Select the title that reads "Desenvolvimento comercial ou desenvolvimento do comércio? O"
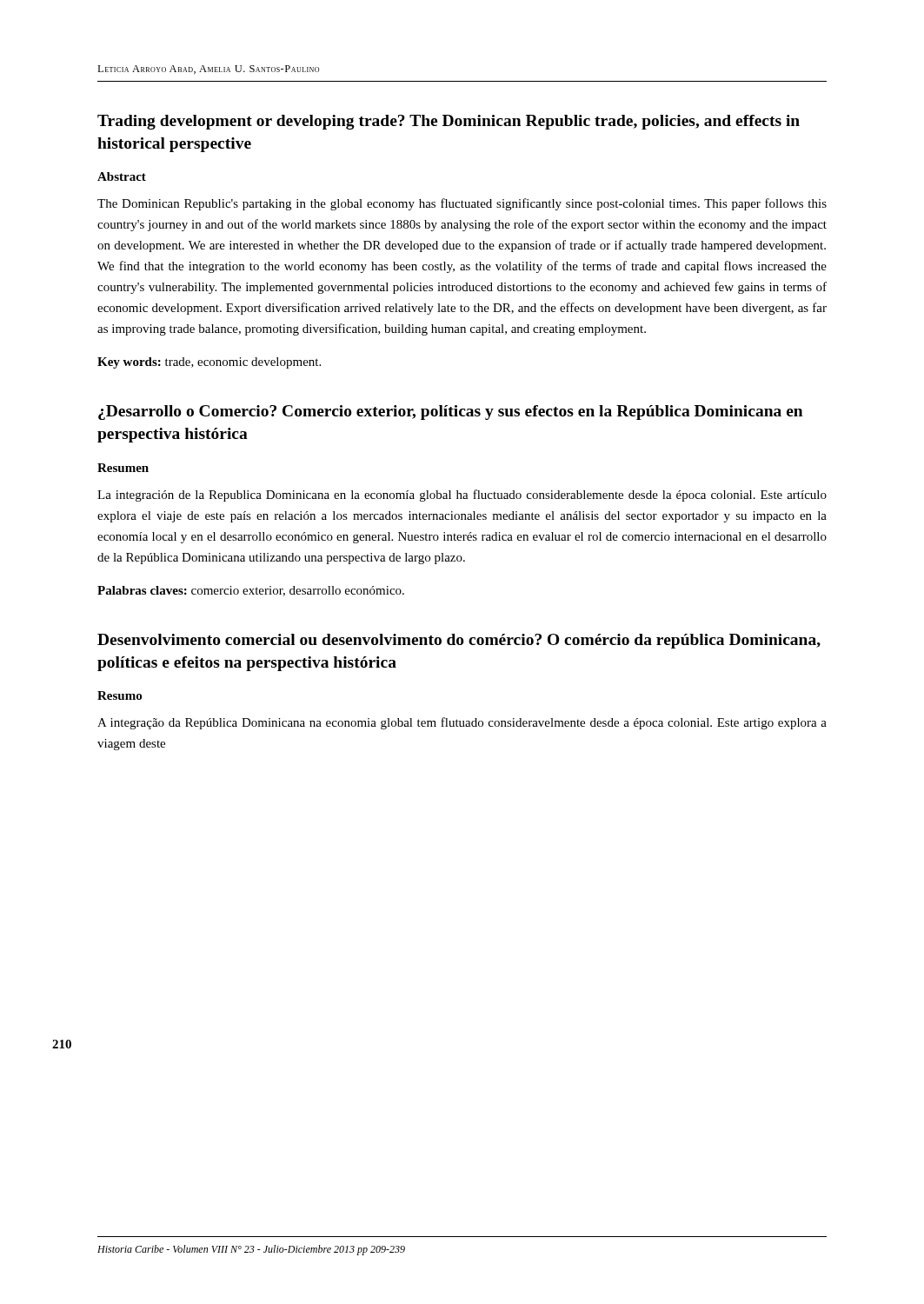 459,651
